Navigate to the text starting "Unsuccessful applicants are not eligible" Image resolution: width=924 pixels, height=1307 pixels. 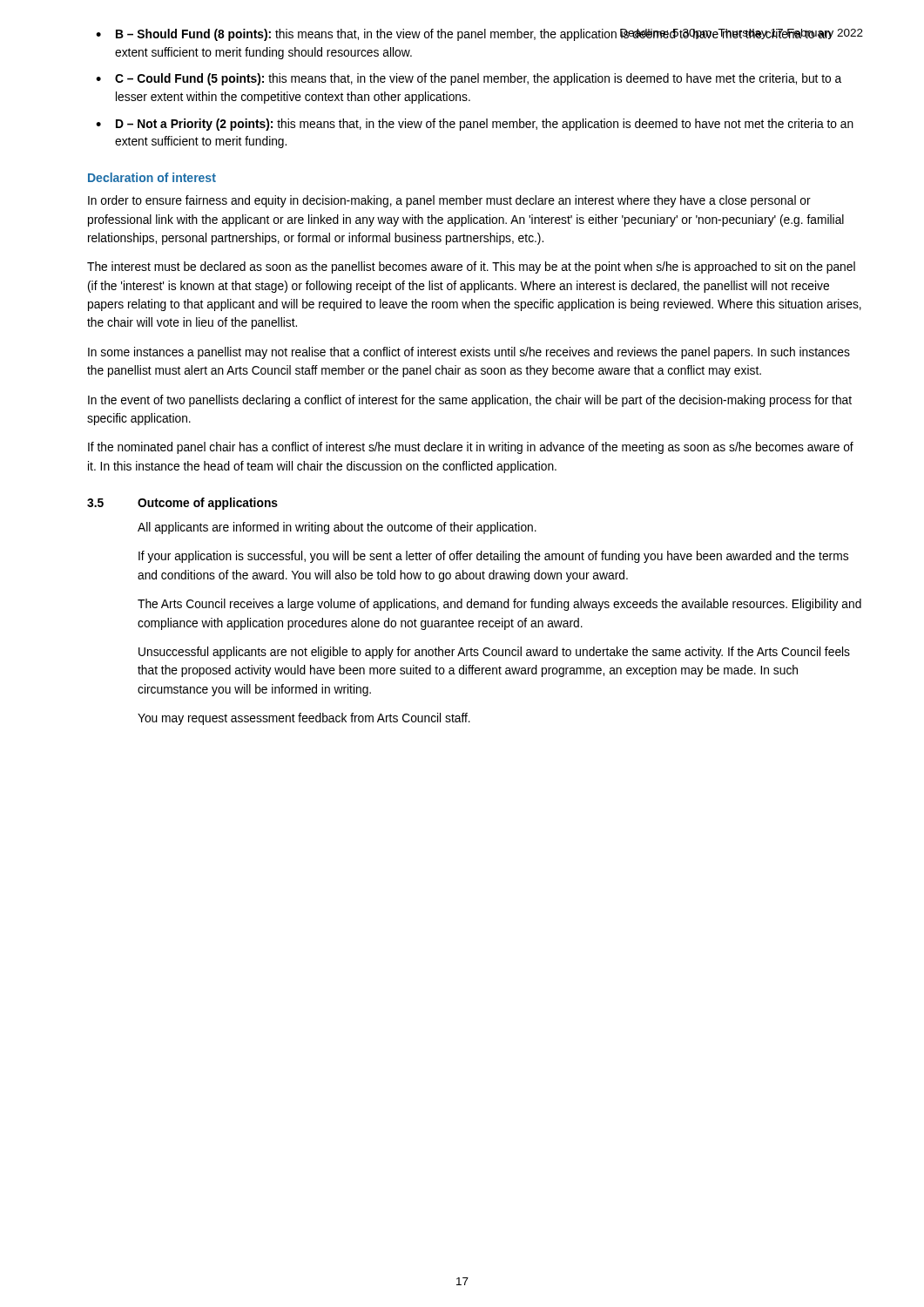494,671
